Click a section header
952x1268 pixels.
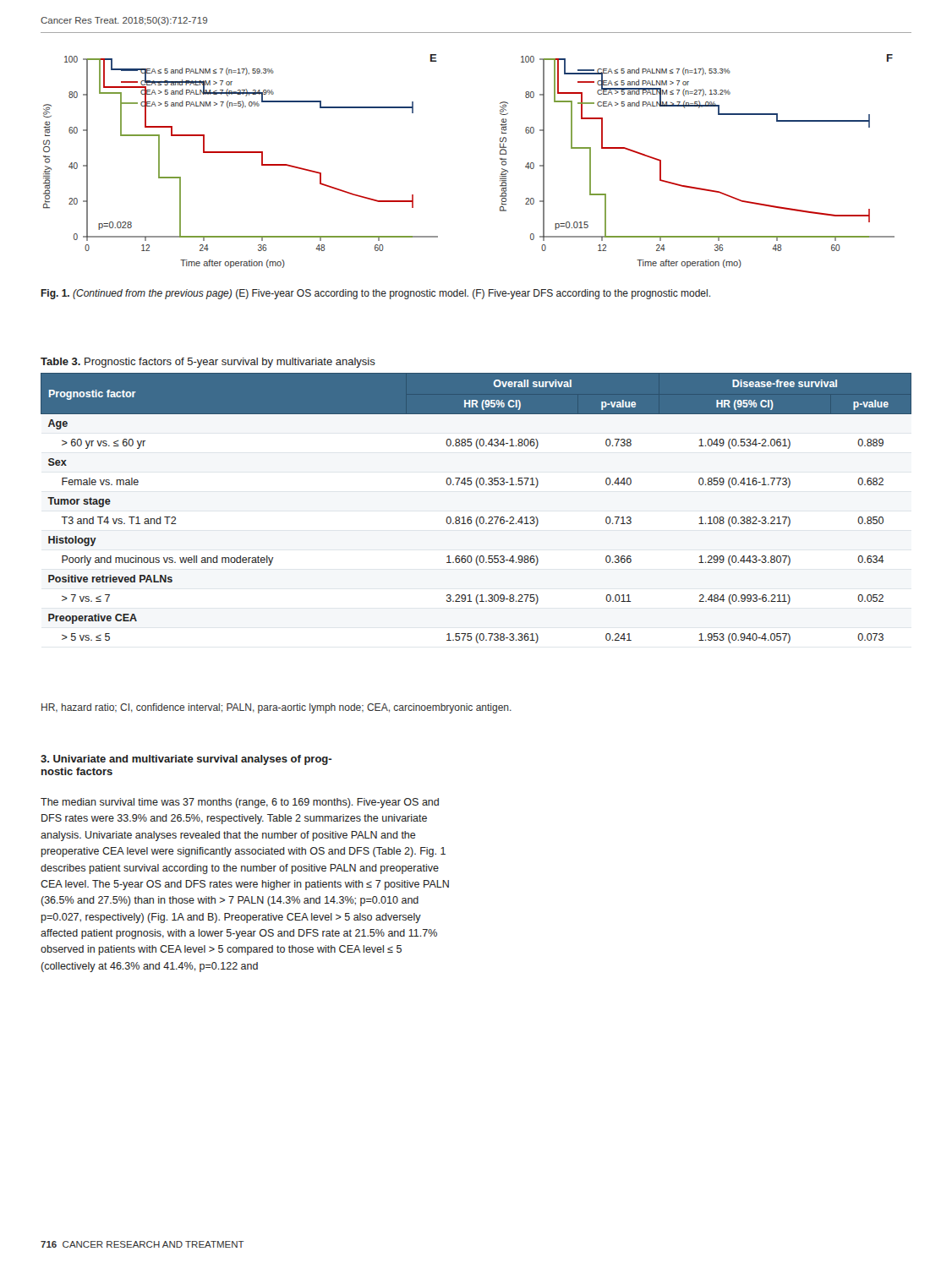186,765
